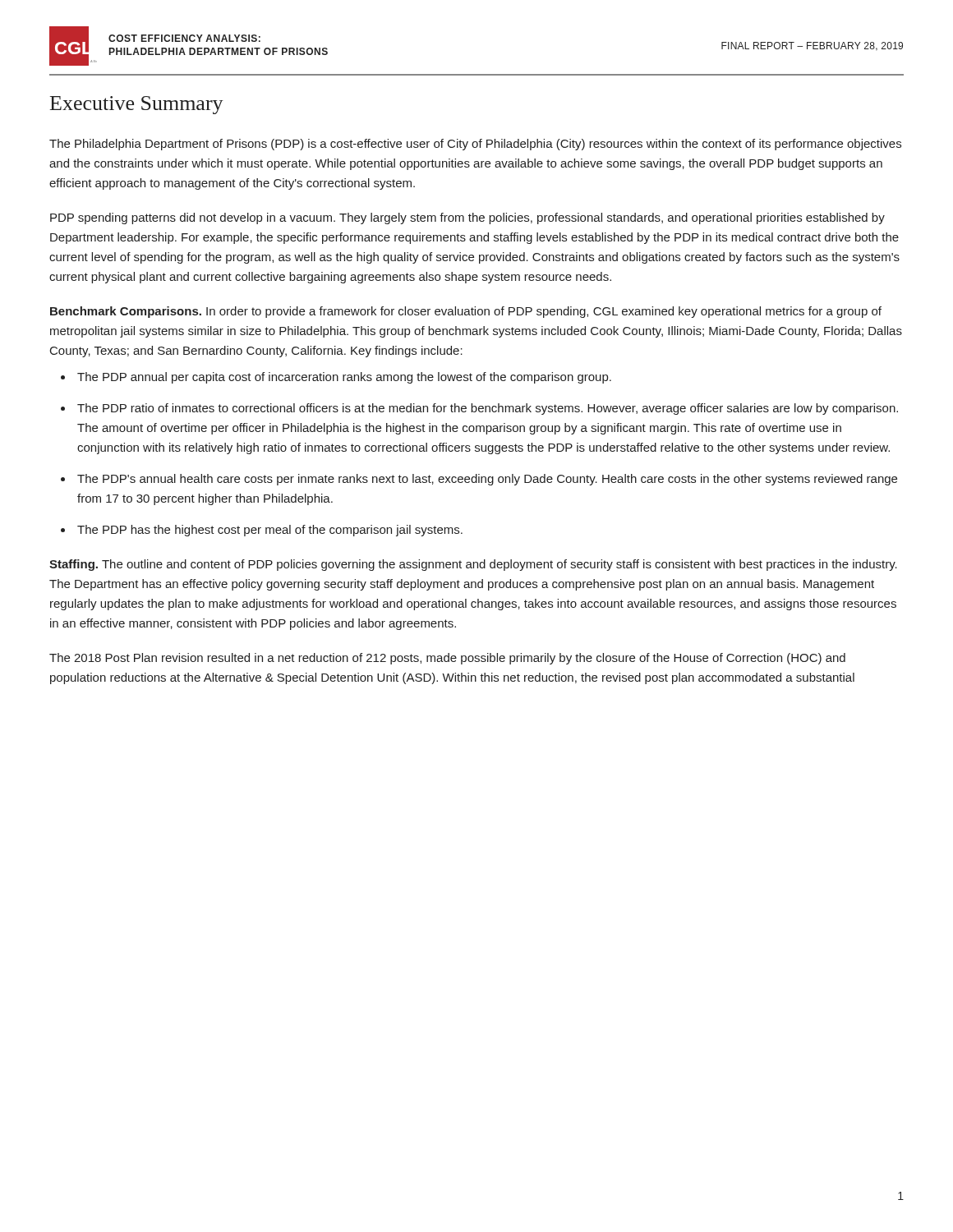The width and height of the screenshot is (953, 1232).
Task: Select the text block with the text "The 2018 Post Plan"
Action: pyautogui.click(x=452, y=667)
